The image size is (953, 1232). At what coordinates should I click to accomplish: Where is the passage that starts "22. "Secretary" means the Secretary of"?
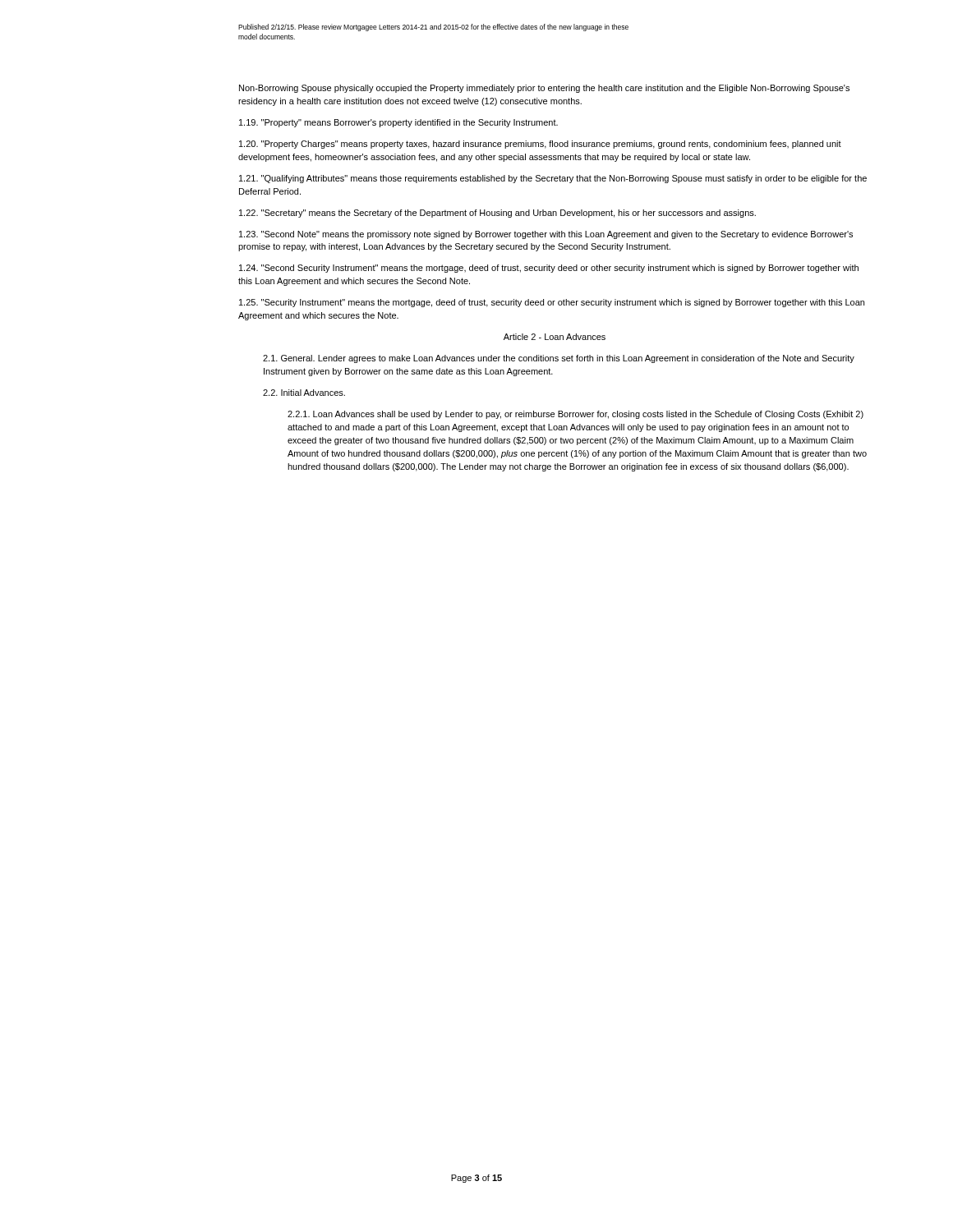coord(497,212)
